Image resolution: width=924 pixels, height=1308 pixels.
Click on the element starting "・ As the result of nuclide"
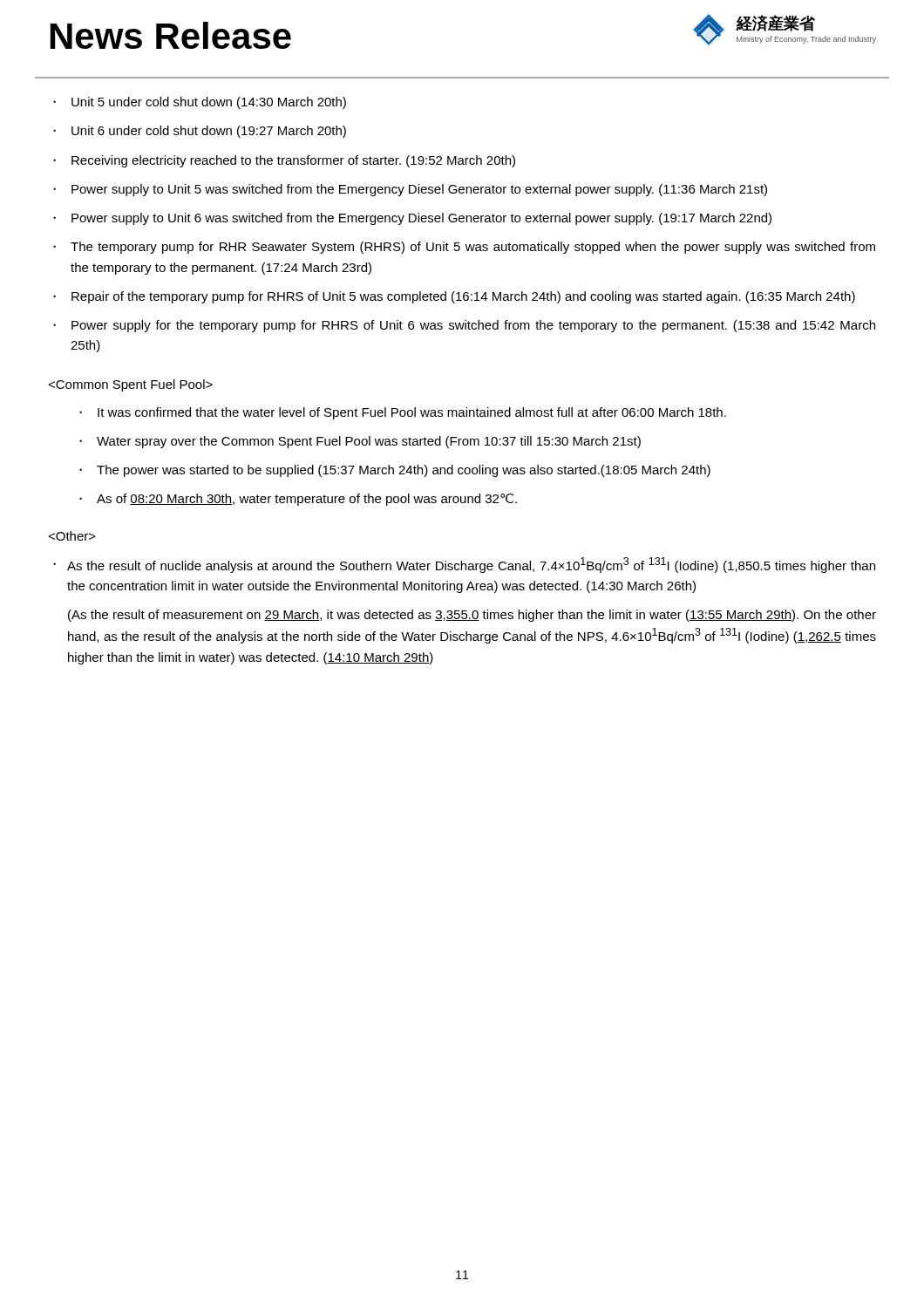click(462, 574)
